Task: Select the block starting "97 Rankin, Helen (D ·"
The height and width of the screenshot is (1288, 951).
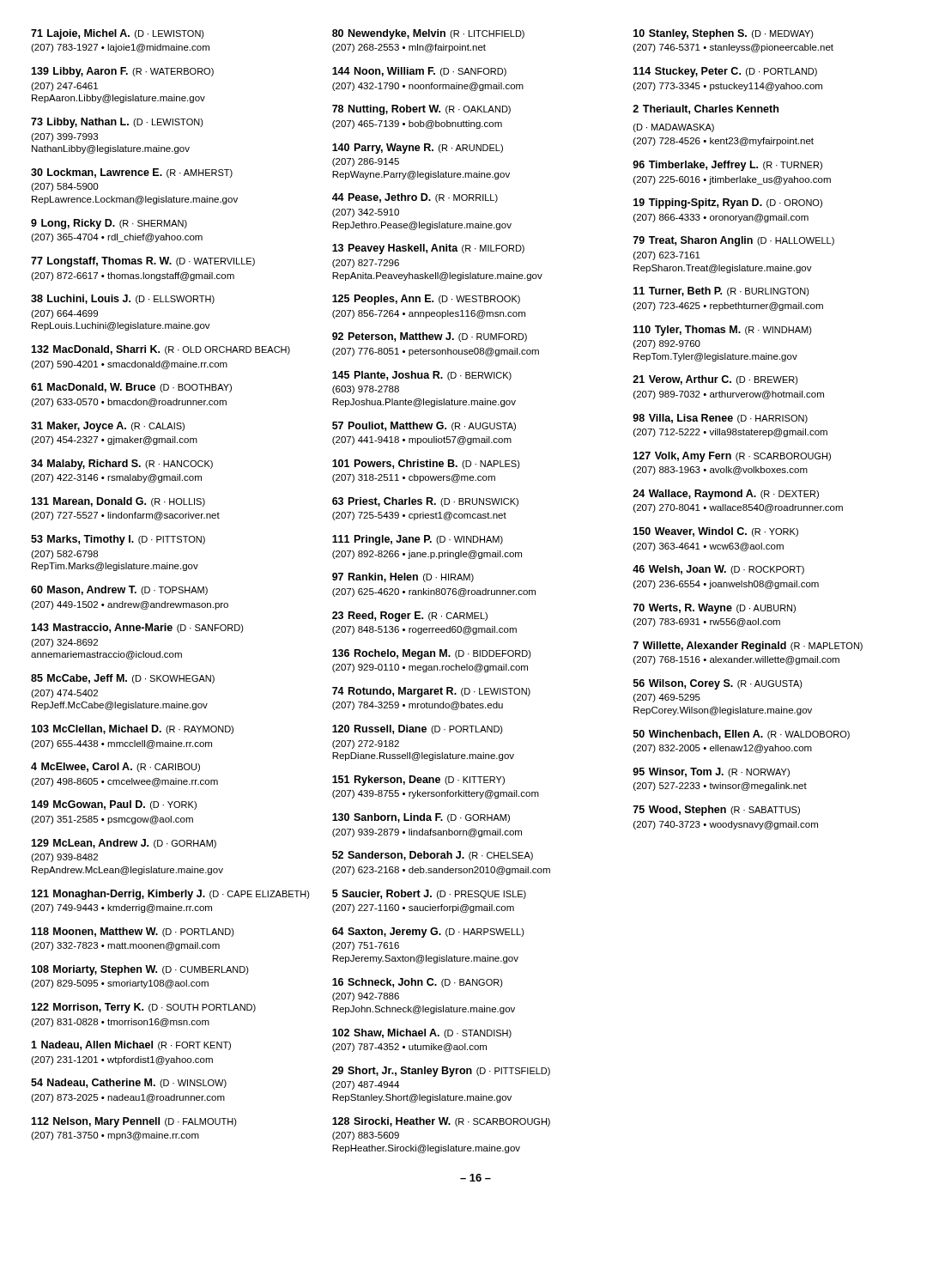Action: [x=476, y=583]
